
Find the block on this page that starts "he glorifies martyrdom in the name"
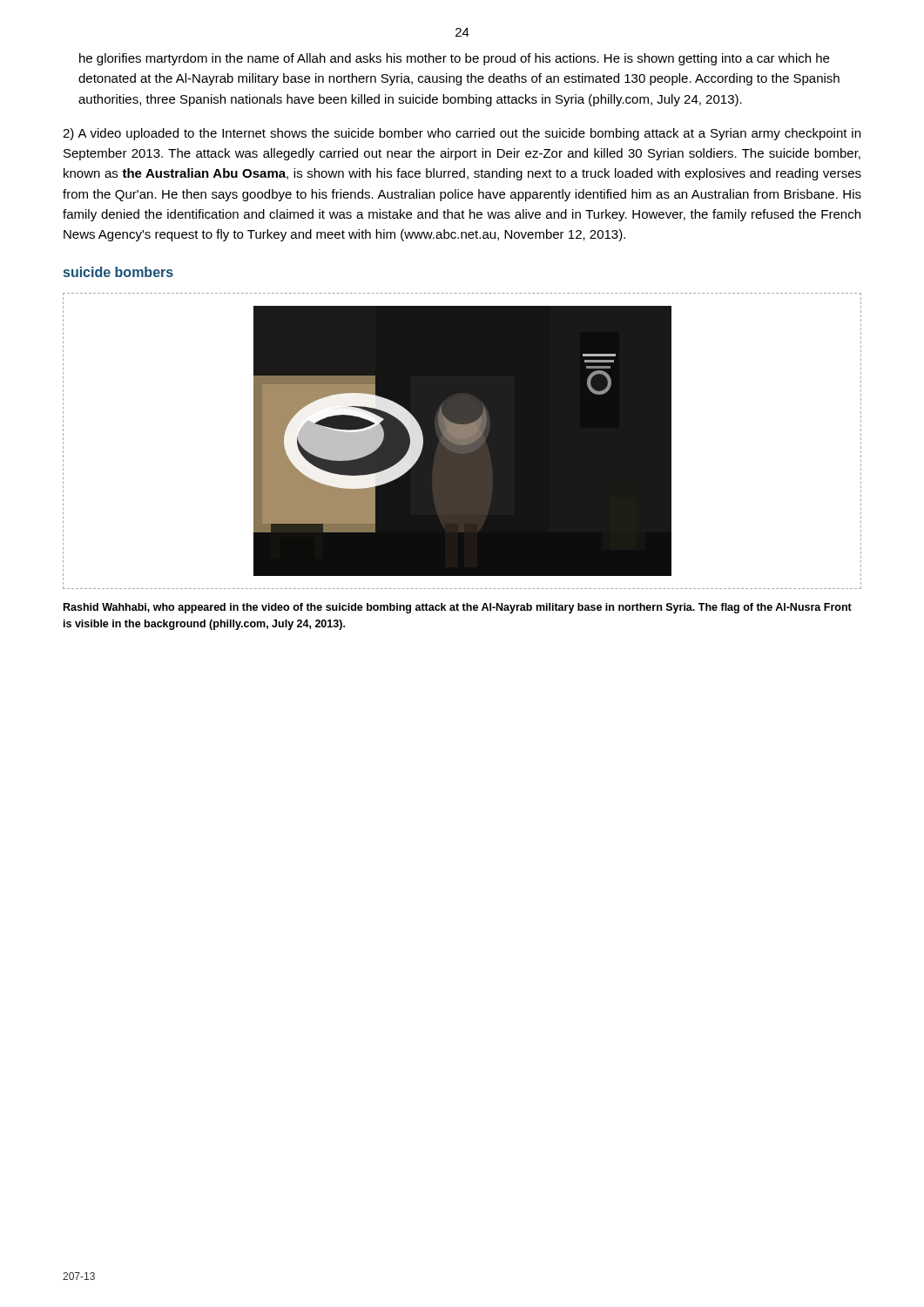459,78
